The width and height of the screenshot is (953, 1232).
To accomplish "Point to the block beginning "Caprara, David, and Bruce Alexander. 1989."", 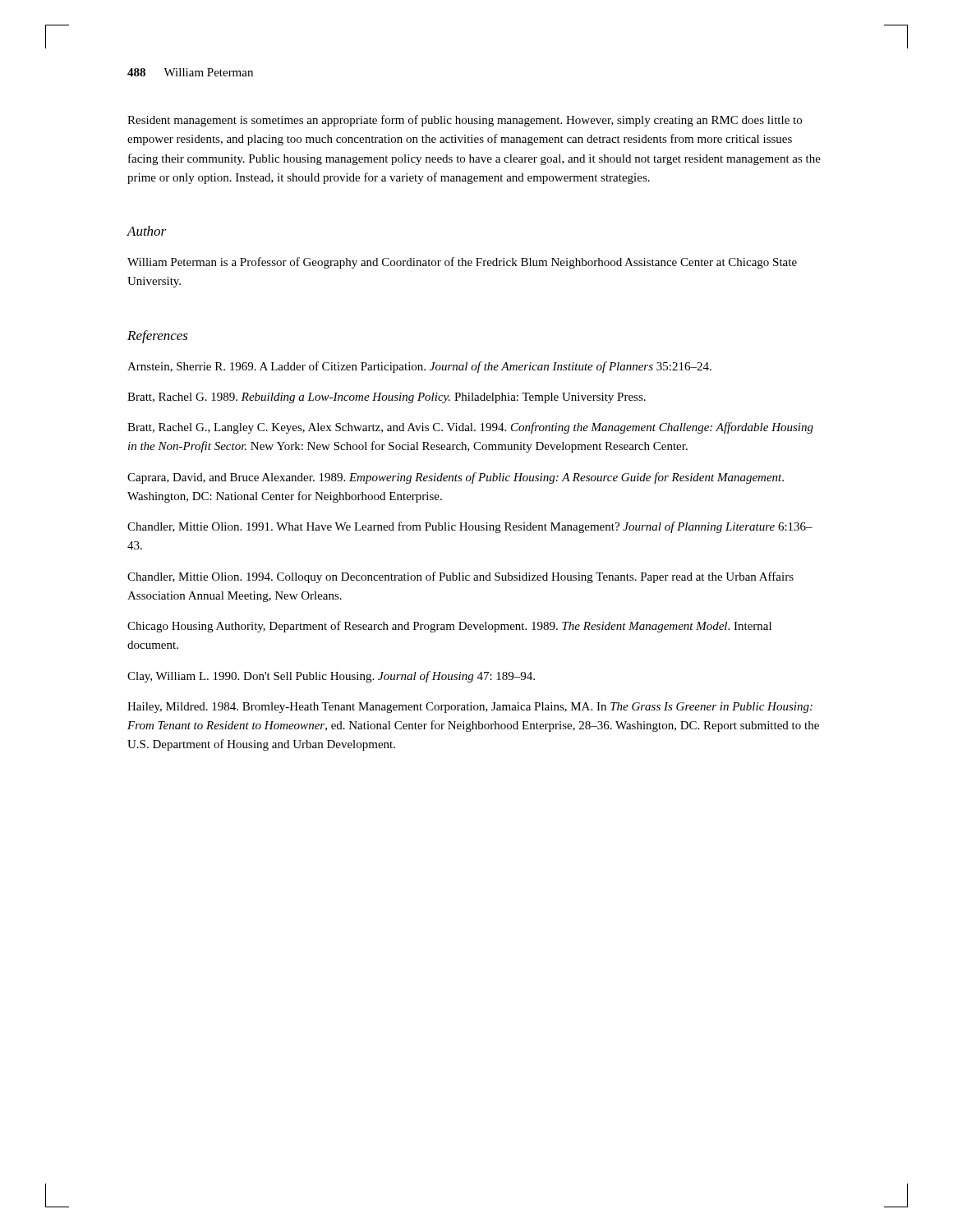I will [456, 486].
